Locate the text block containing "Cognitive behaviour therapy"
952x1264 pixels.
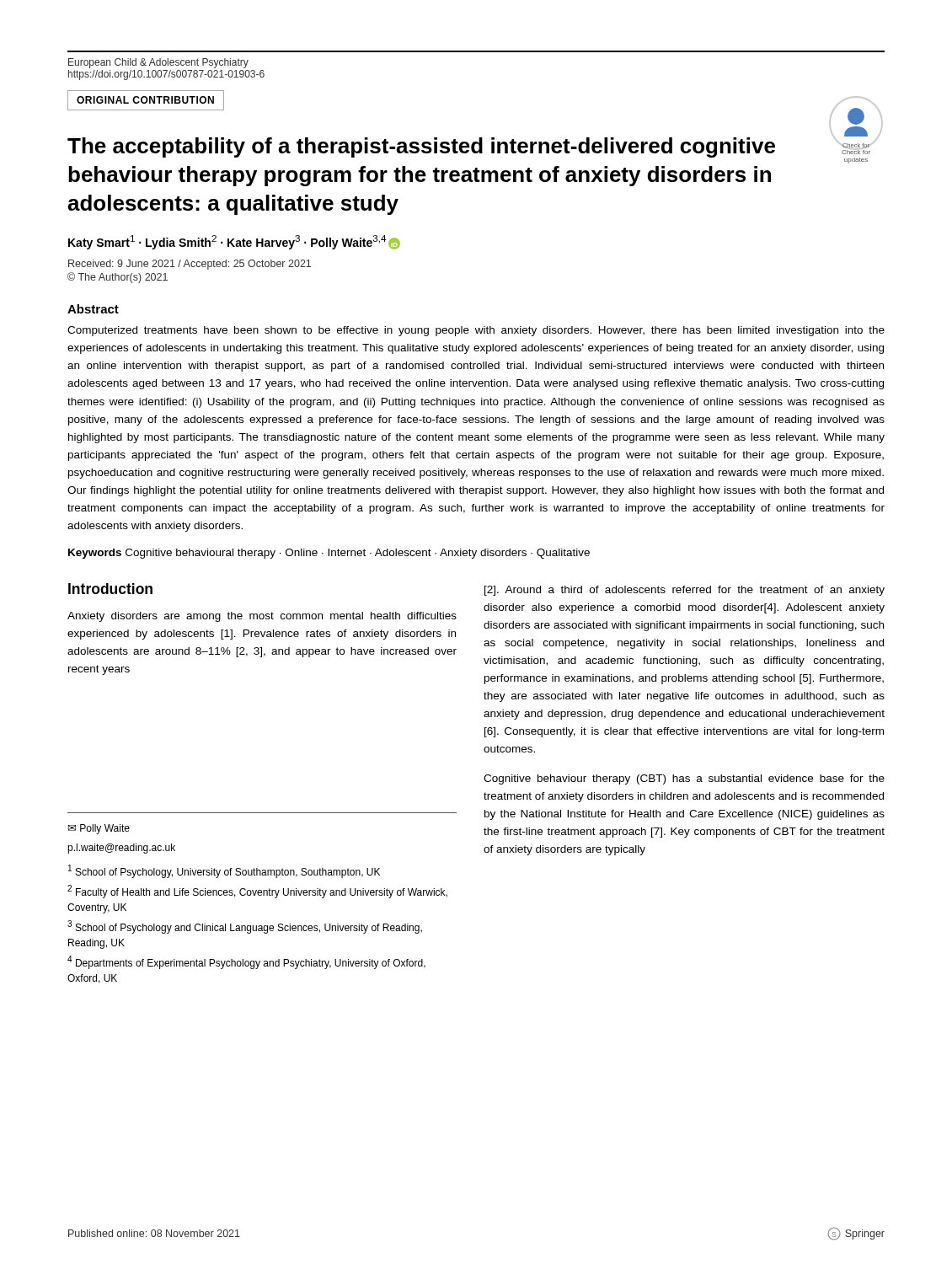click(x=684, y=814)
